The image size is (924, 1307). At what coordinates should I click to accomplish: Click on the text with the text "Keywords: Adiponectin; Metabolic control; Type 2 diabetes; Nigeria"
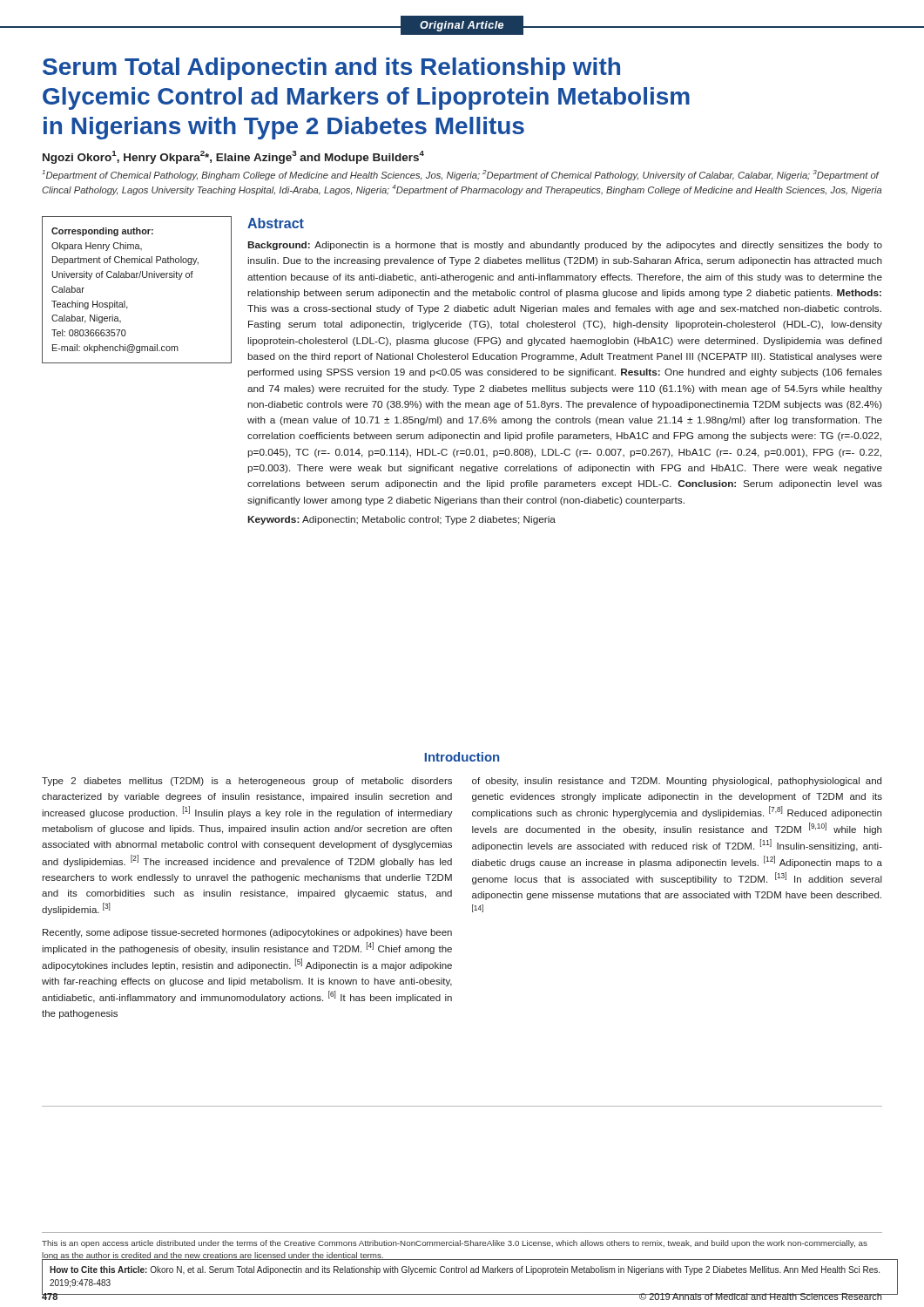[401, 519]
